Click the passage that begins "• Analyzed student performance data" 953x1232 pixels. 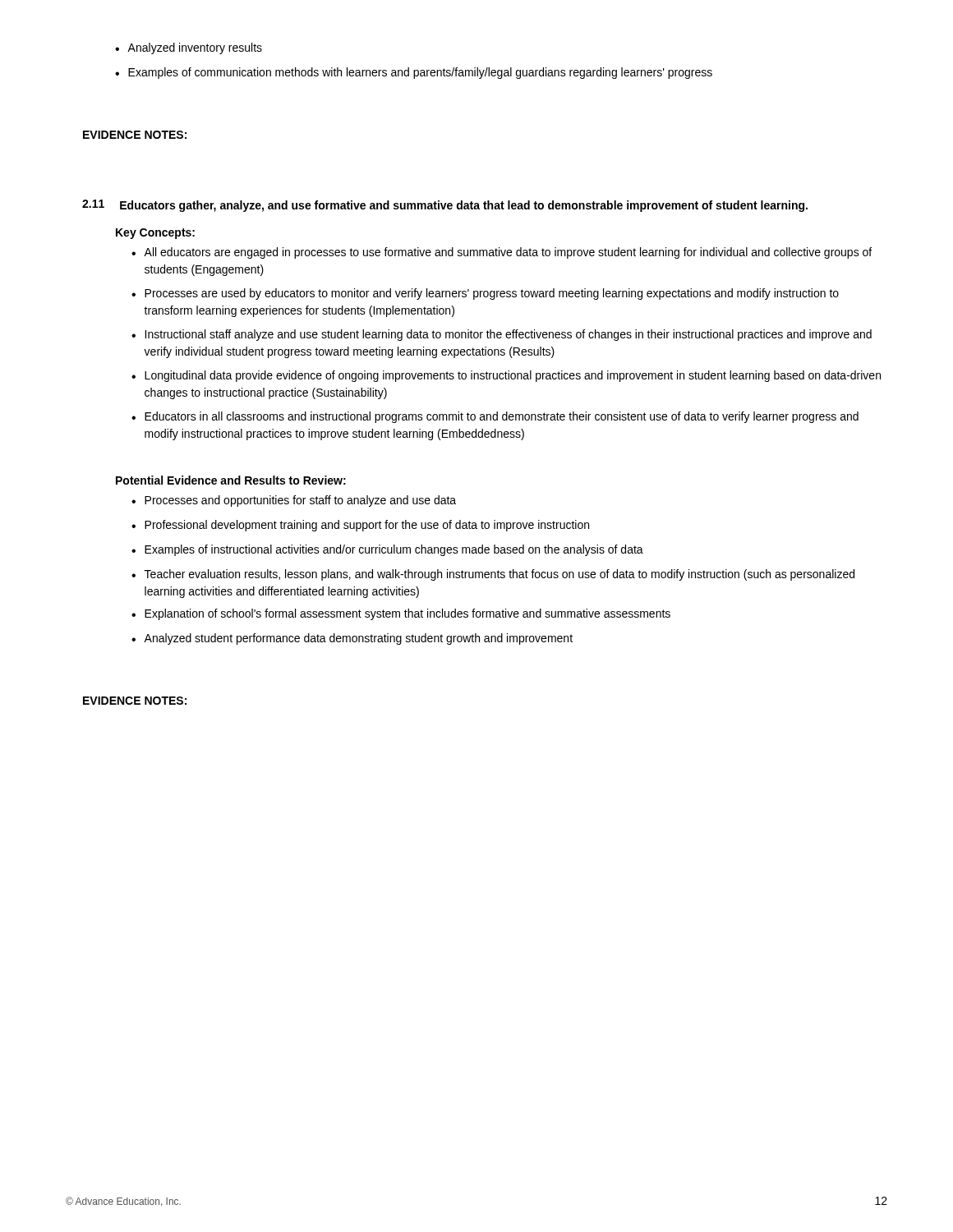352,640
